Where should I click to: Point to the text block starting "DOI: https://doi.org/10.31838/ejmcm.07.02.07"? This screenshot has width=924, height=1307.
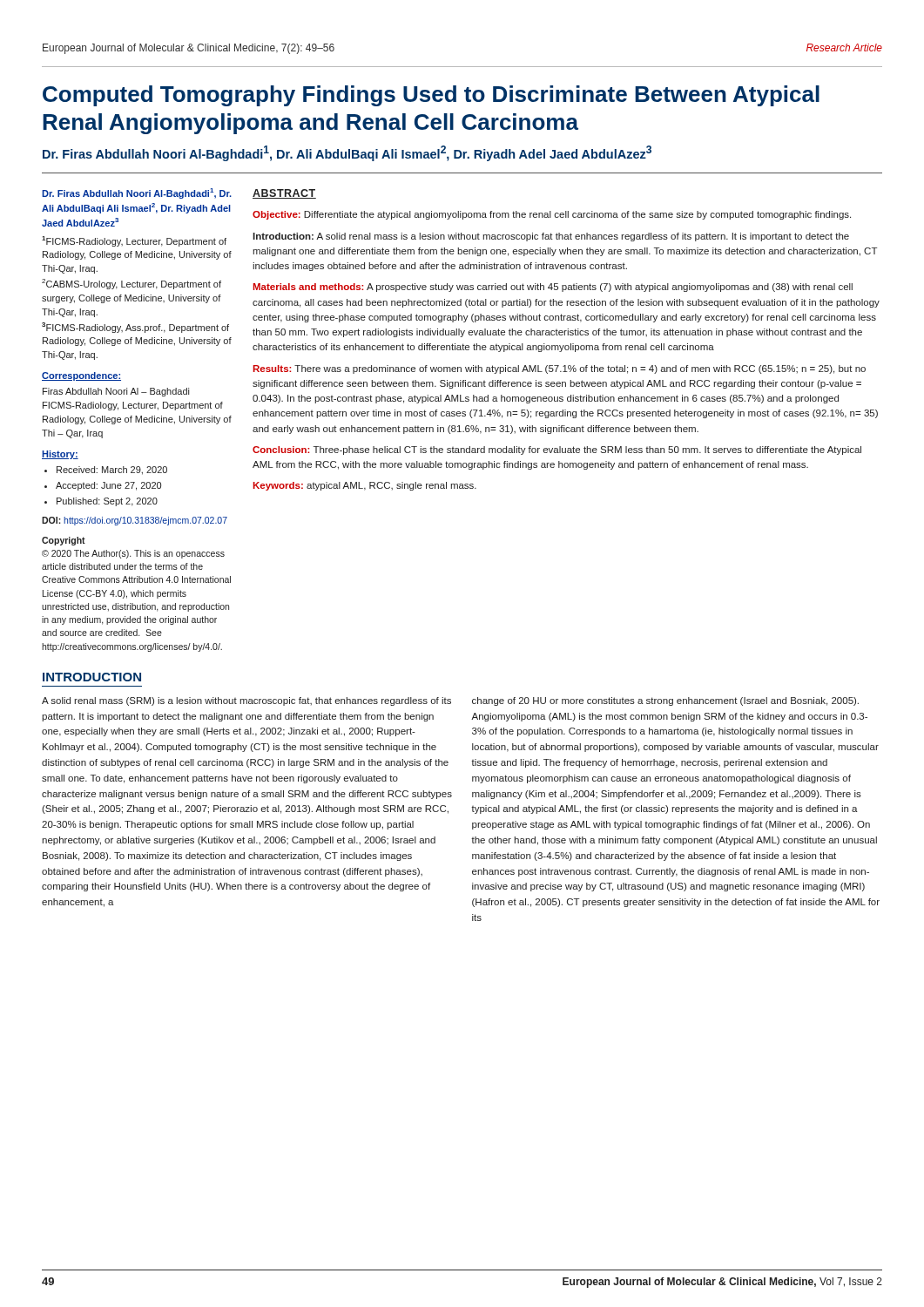tap(135, 520)
